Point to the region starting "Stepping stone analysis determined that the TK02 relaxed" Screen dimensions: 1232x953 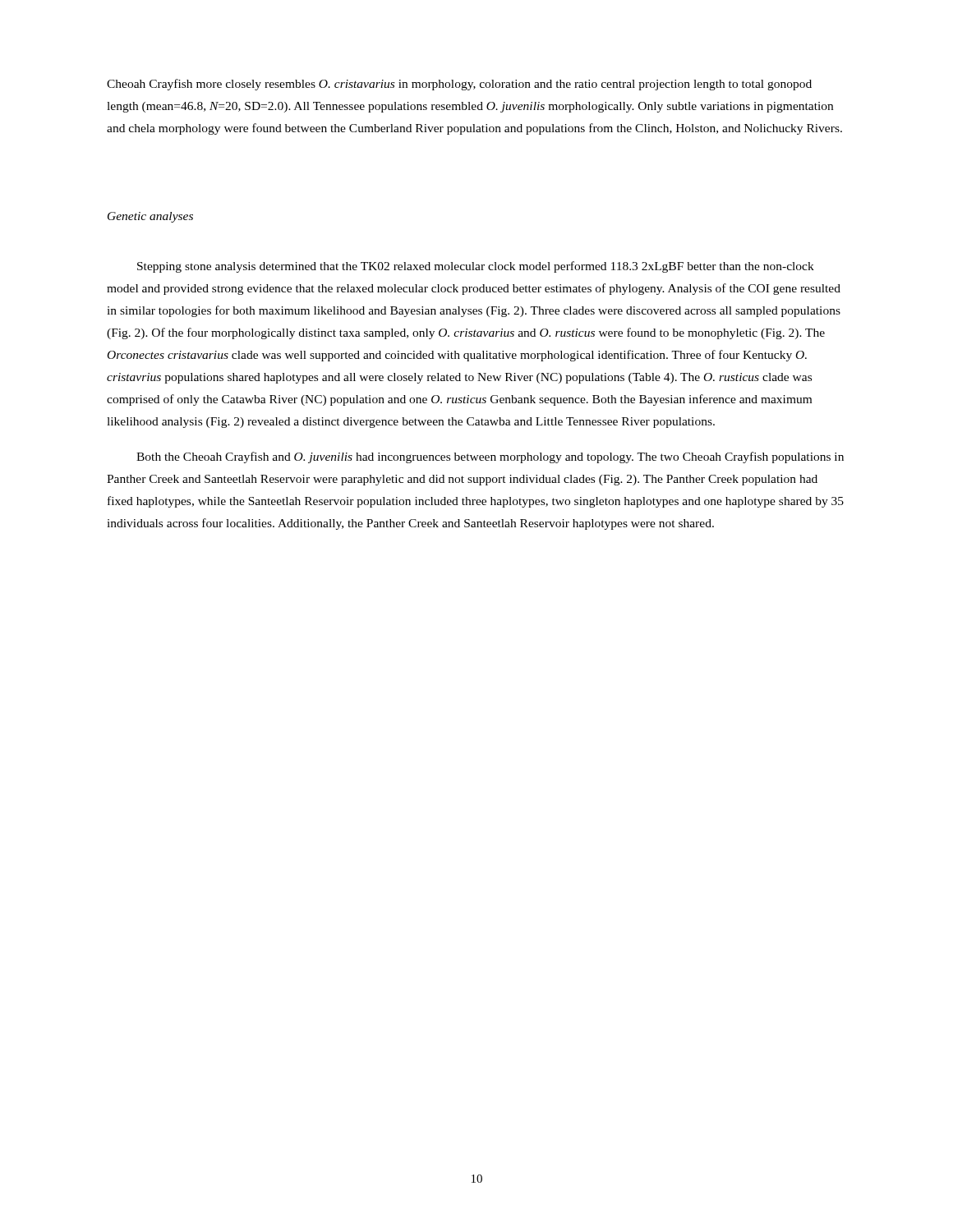(476, 343)
